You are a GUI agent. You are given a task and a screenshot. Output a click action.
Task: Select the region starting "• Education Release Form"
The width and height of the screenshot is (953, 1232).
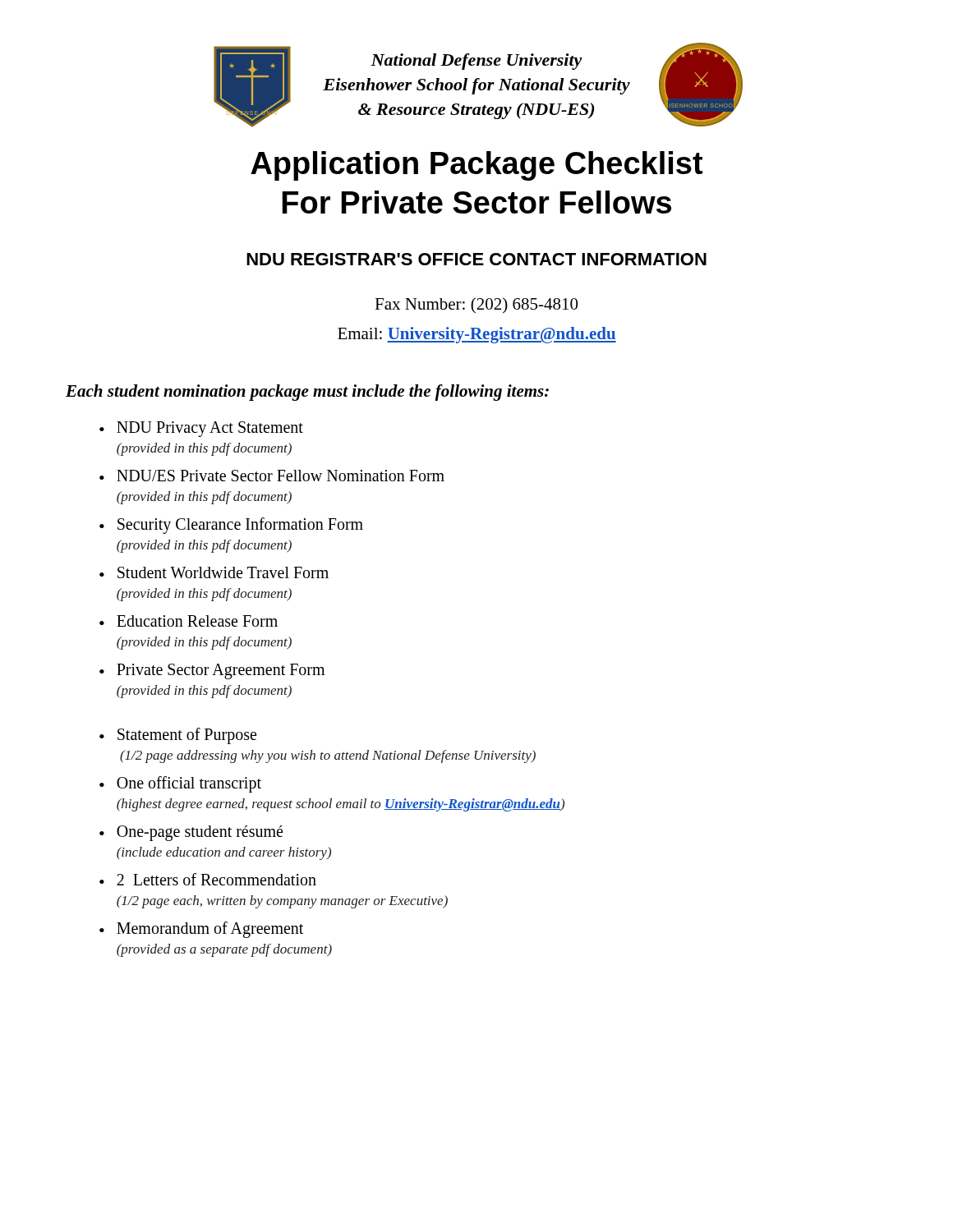point(195,631)
